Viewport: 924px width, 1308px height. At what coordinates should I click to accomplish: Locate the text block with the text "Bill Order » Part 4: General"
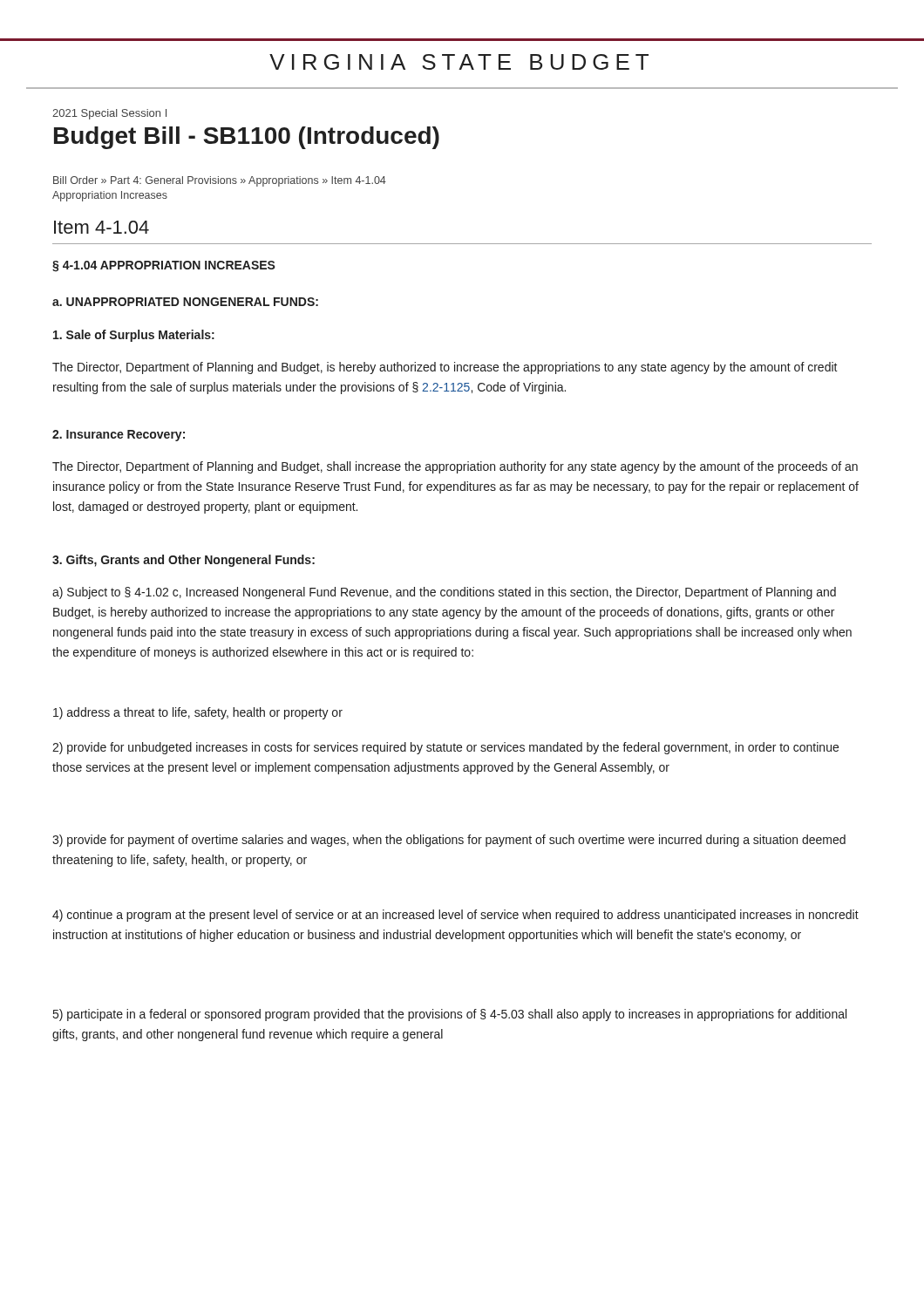coord(220,181)
